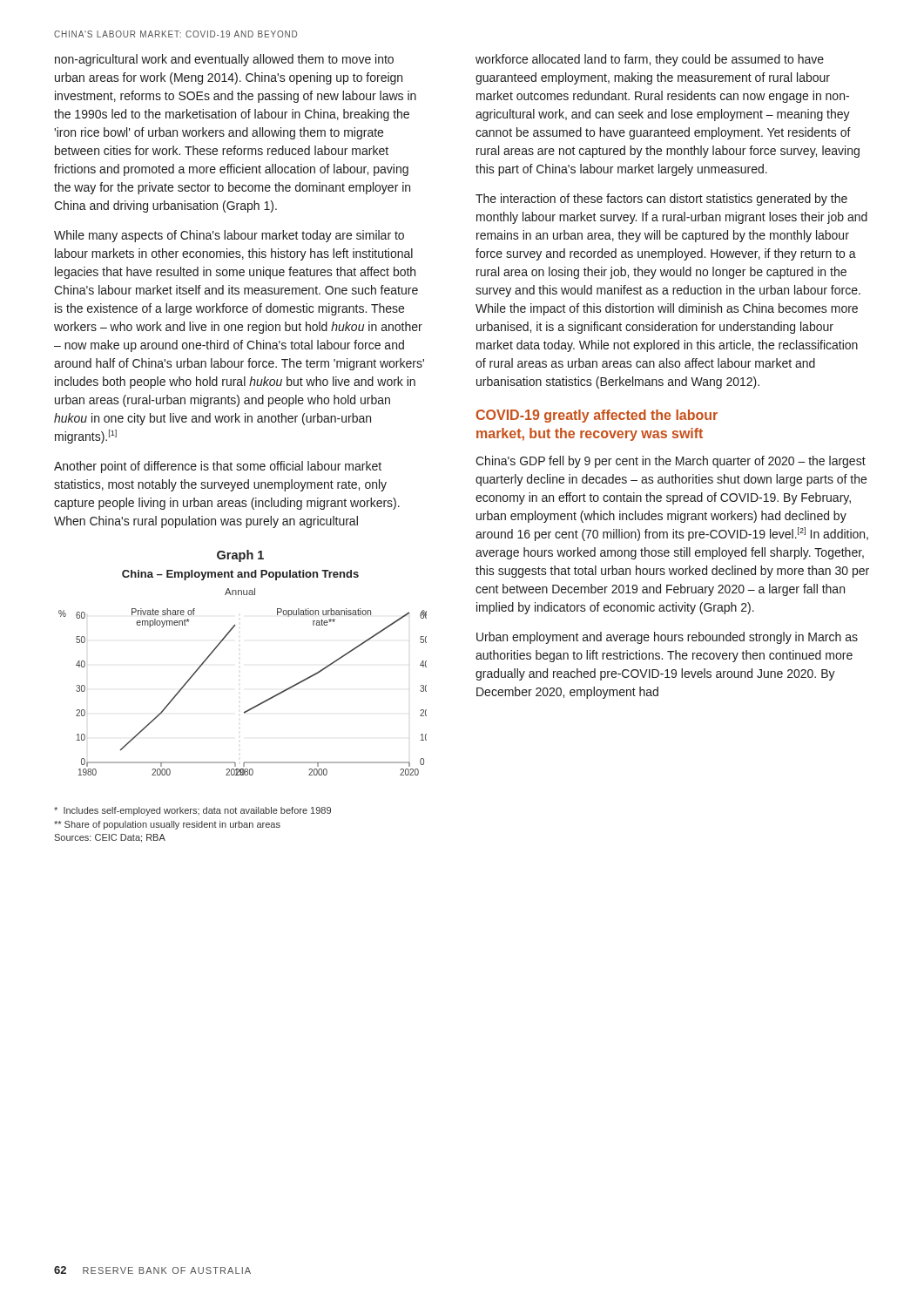Locate the section header containing "COVID-19 greatly affected the labourmarket, but the recovery"

597,424
